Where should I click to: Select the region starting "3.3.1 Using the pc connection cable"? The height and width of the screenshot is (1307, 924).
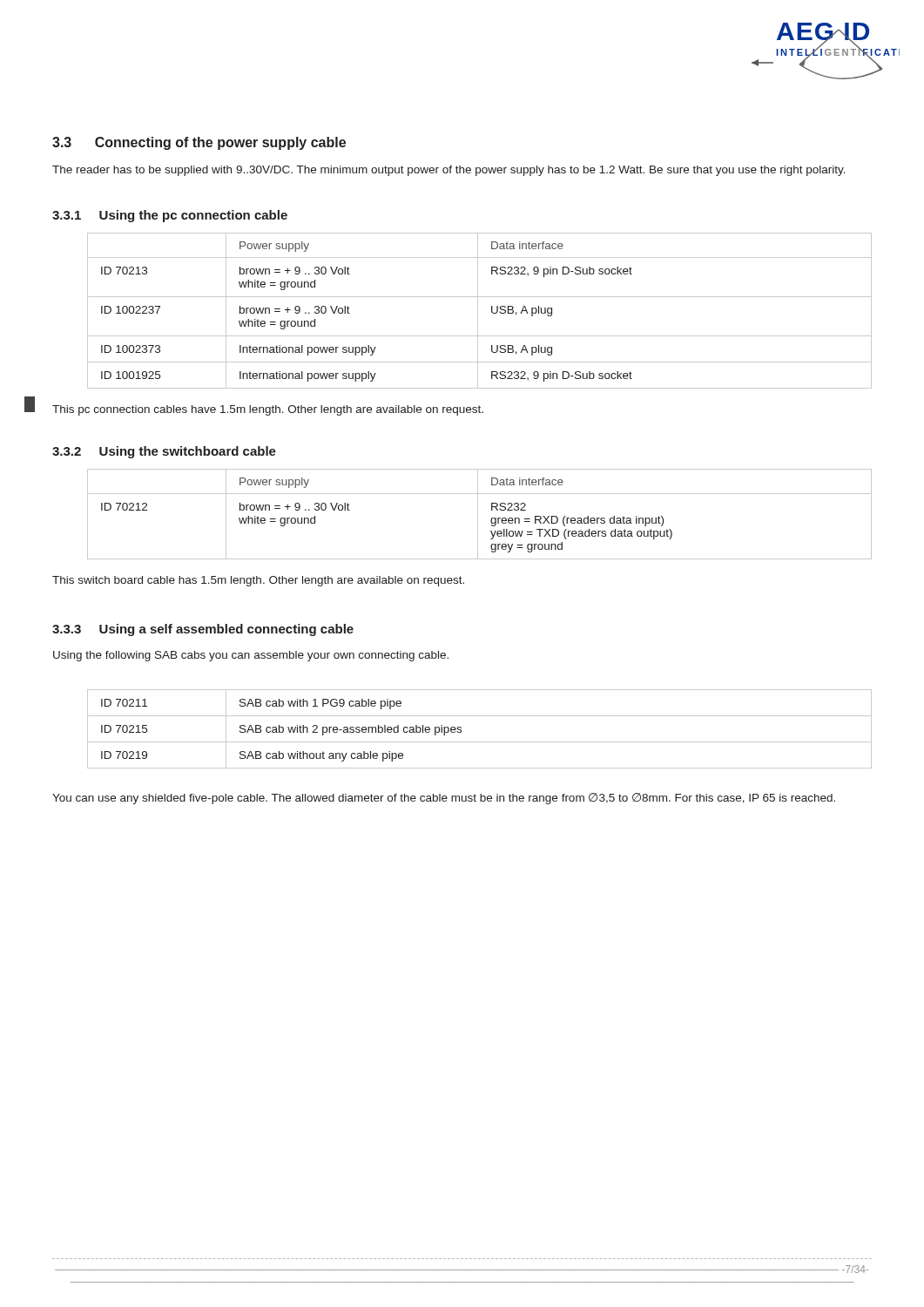[170, 215]
